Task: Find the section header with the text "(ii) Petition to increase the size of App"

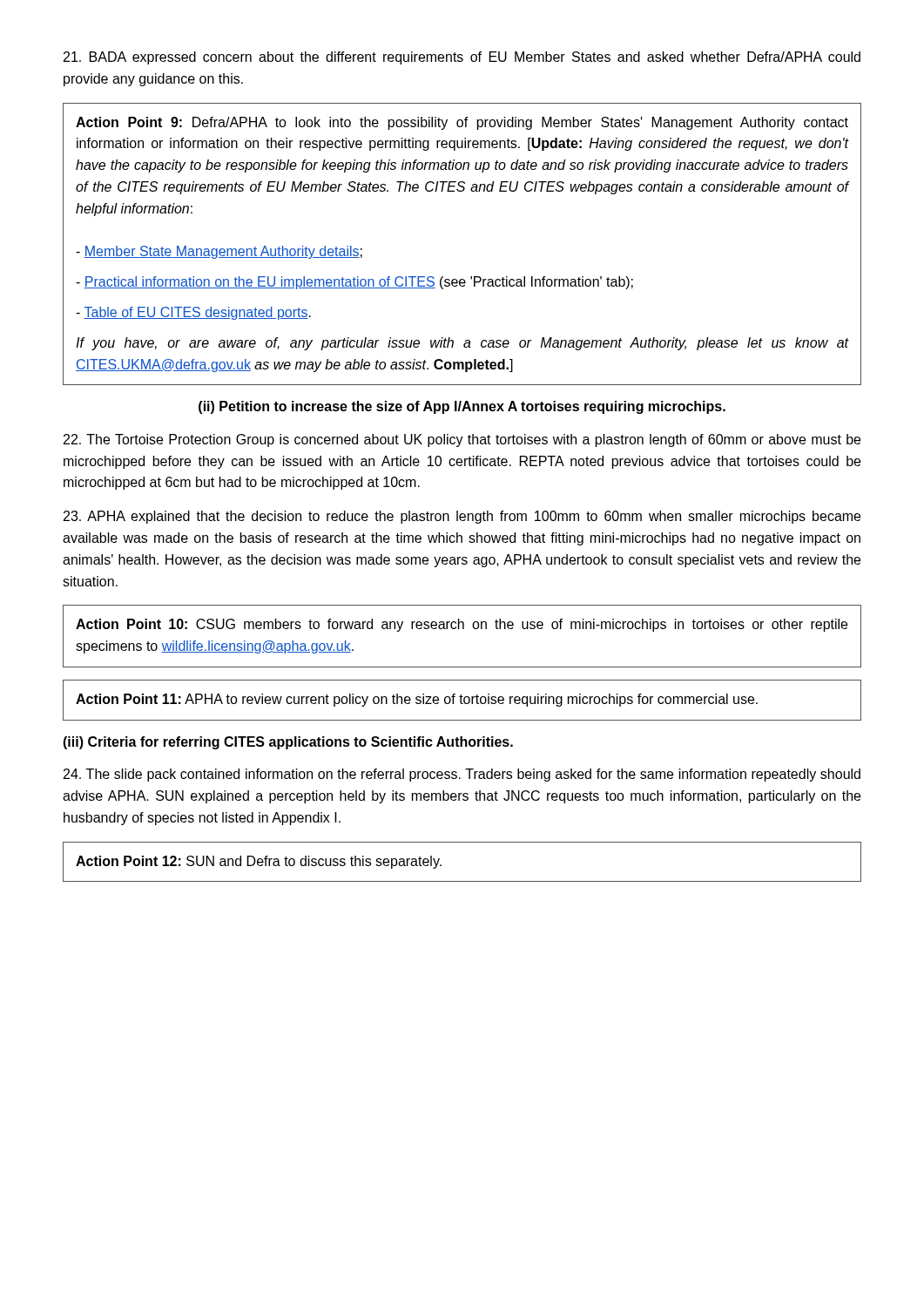Action: (x=462, y=407)
